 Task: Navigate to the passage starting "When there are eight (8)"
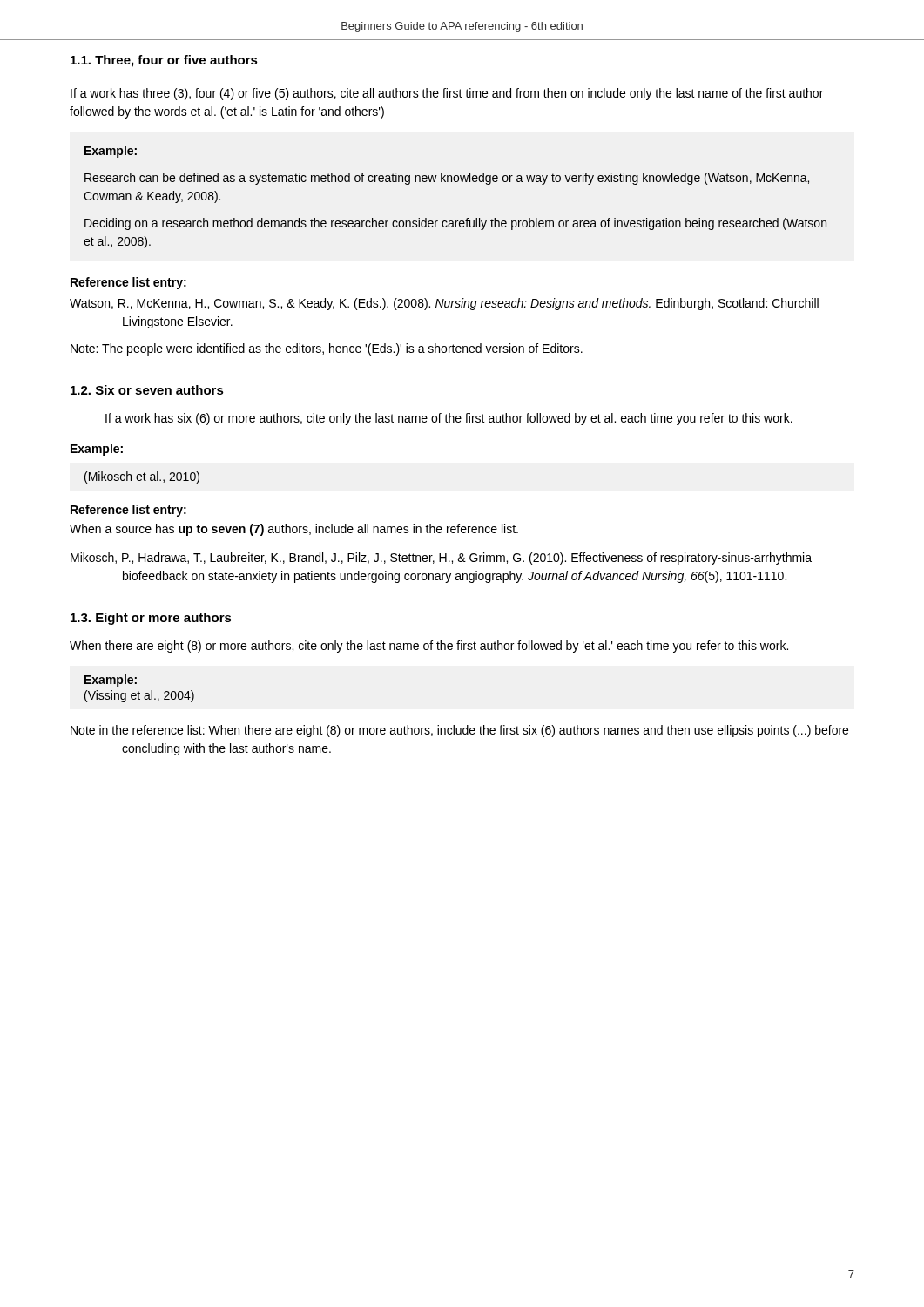(x=462, y=646)
